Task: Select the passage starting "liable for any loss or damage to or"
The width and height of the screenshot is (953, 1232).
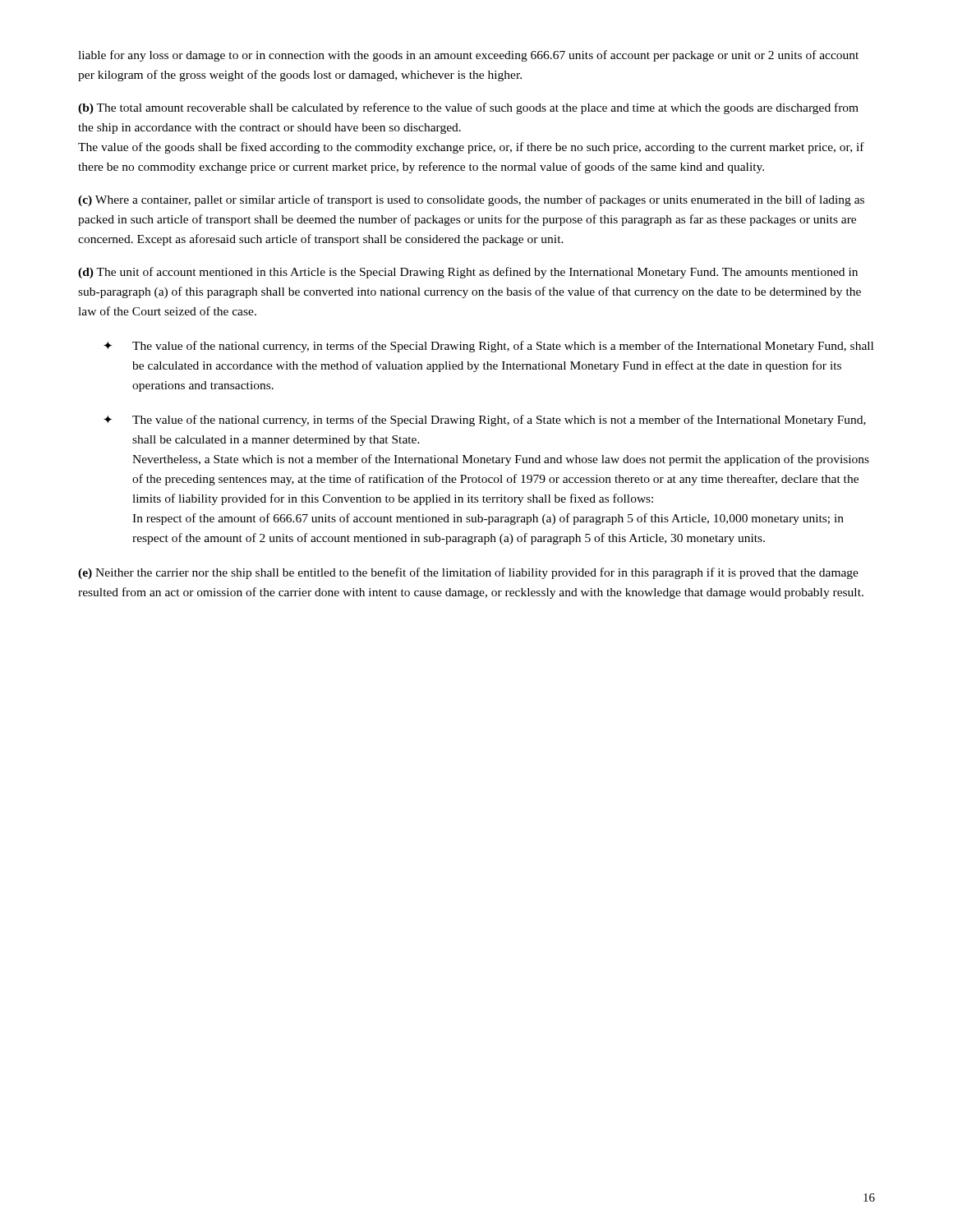Action: coord(476,65)
